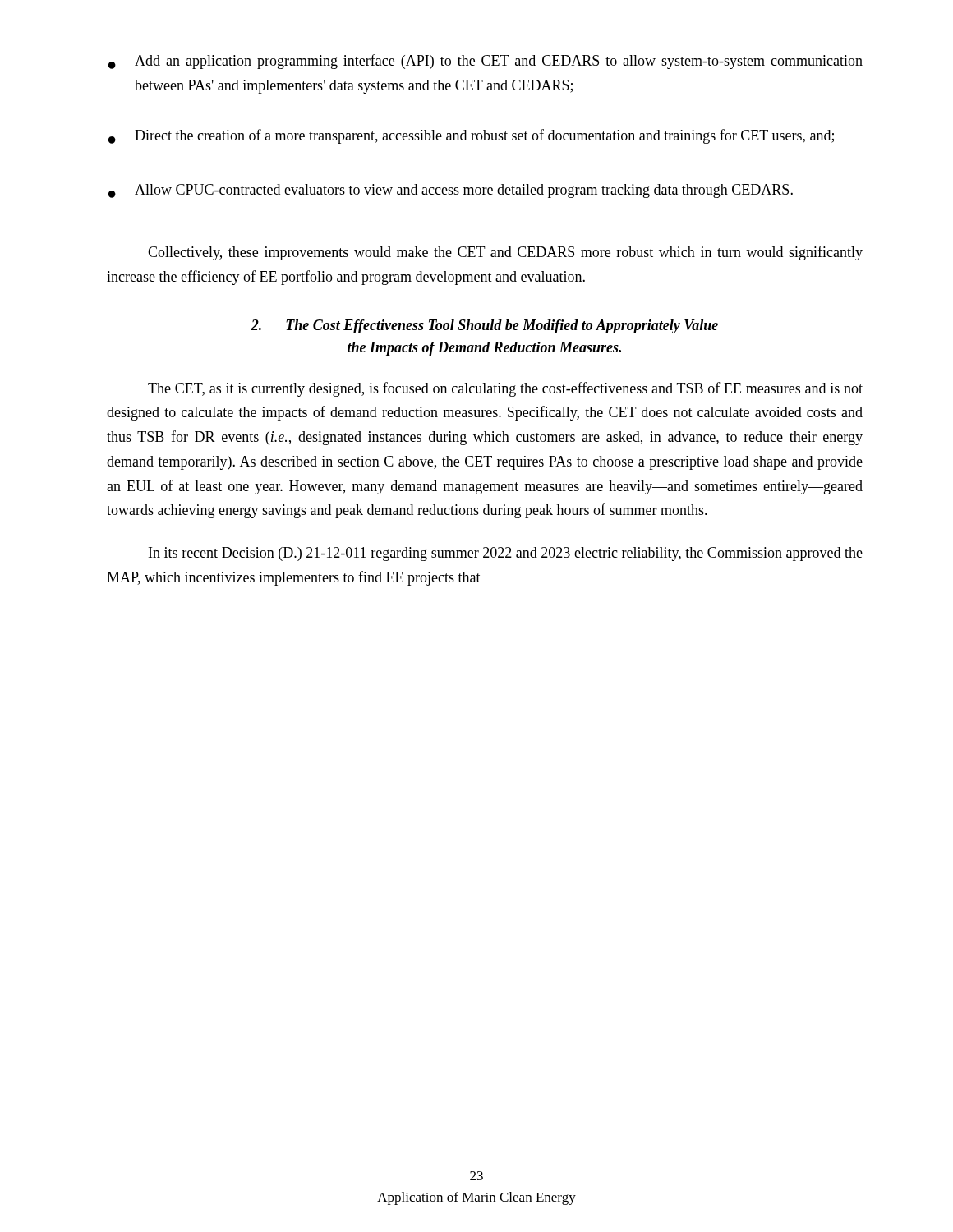Screen dimensions: 1232x953
Task: Select the list item that reads "● Add an application programming interface (API) to"
Action: (485, 74)
